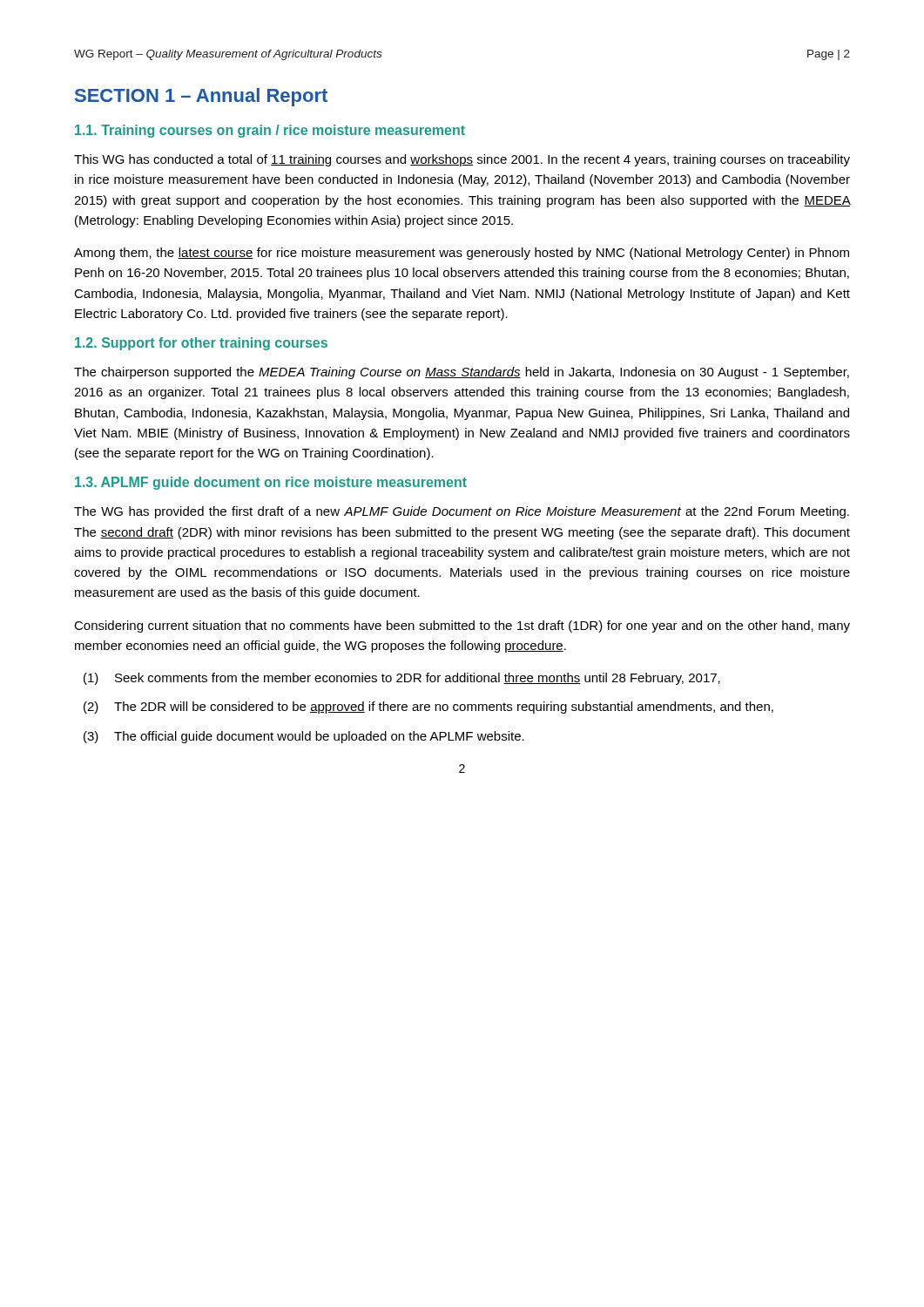Click on the element starting "This WG has conducted a total of"

(x=462, y=189)
